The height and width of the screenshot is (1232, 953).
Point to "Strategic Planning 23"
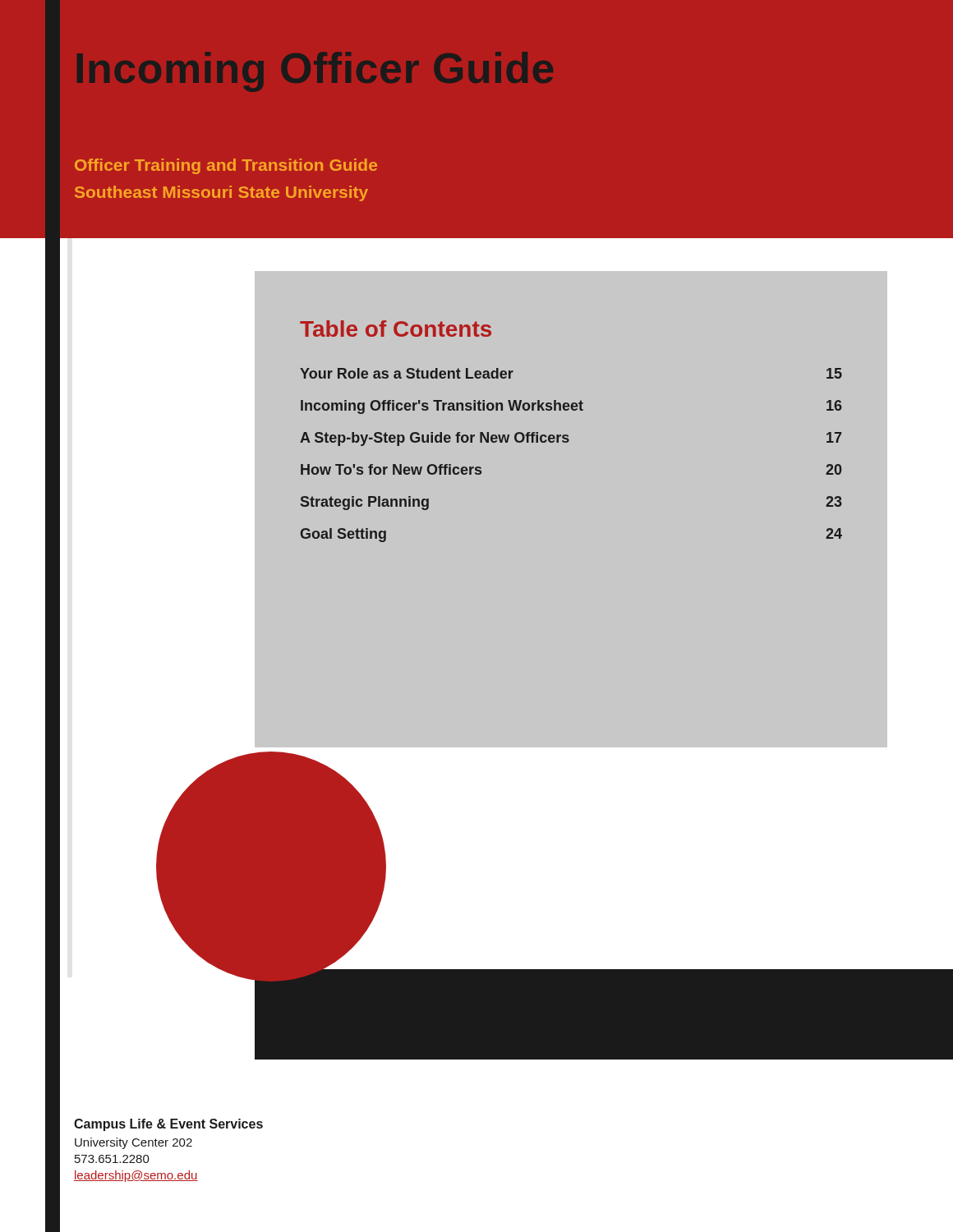358,503
